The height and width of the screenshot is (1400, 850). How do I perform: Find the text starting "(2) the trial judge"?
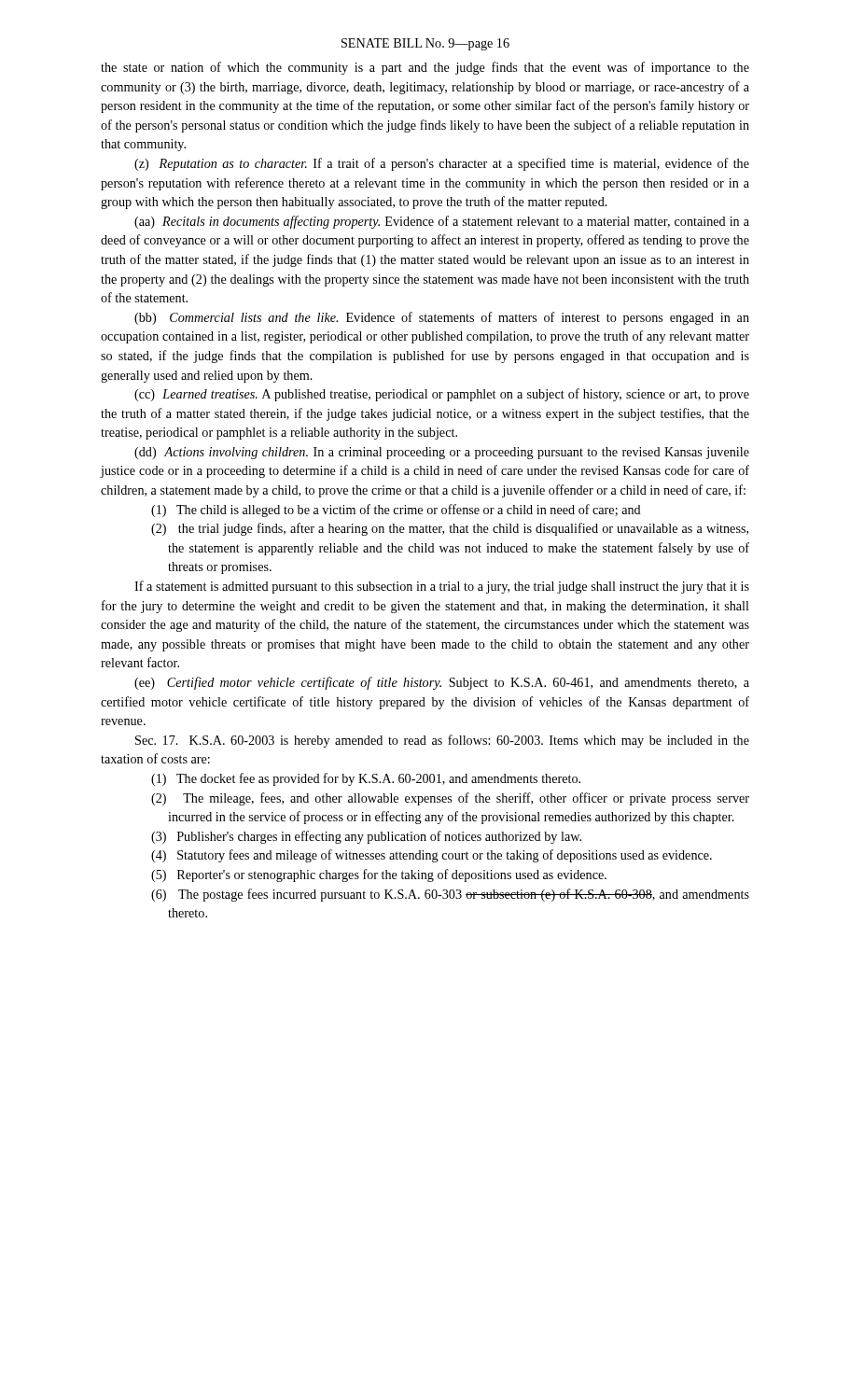coord(450,548)
